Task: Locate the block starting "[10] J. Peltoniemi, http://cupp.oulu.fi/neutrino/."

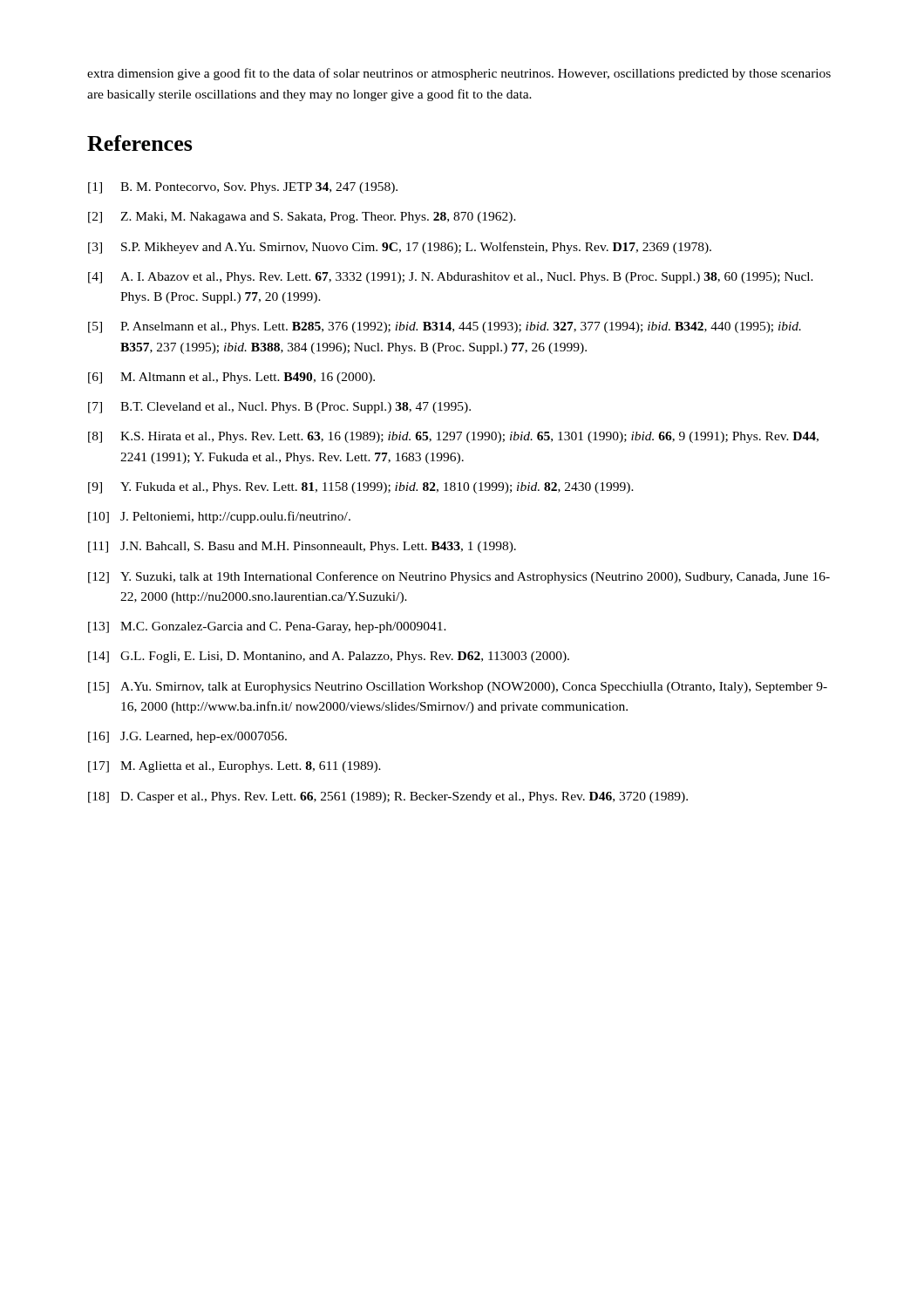Action: tap(219, 517)
